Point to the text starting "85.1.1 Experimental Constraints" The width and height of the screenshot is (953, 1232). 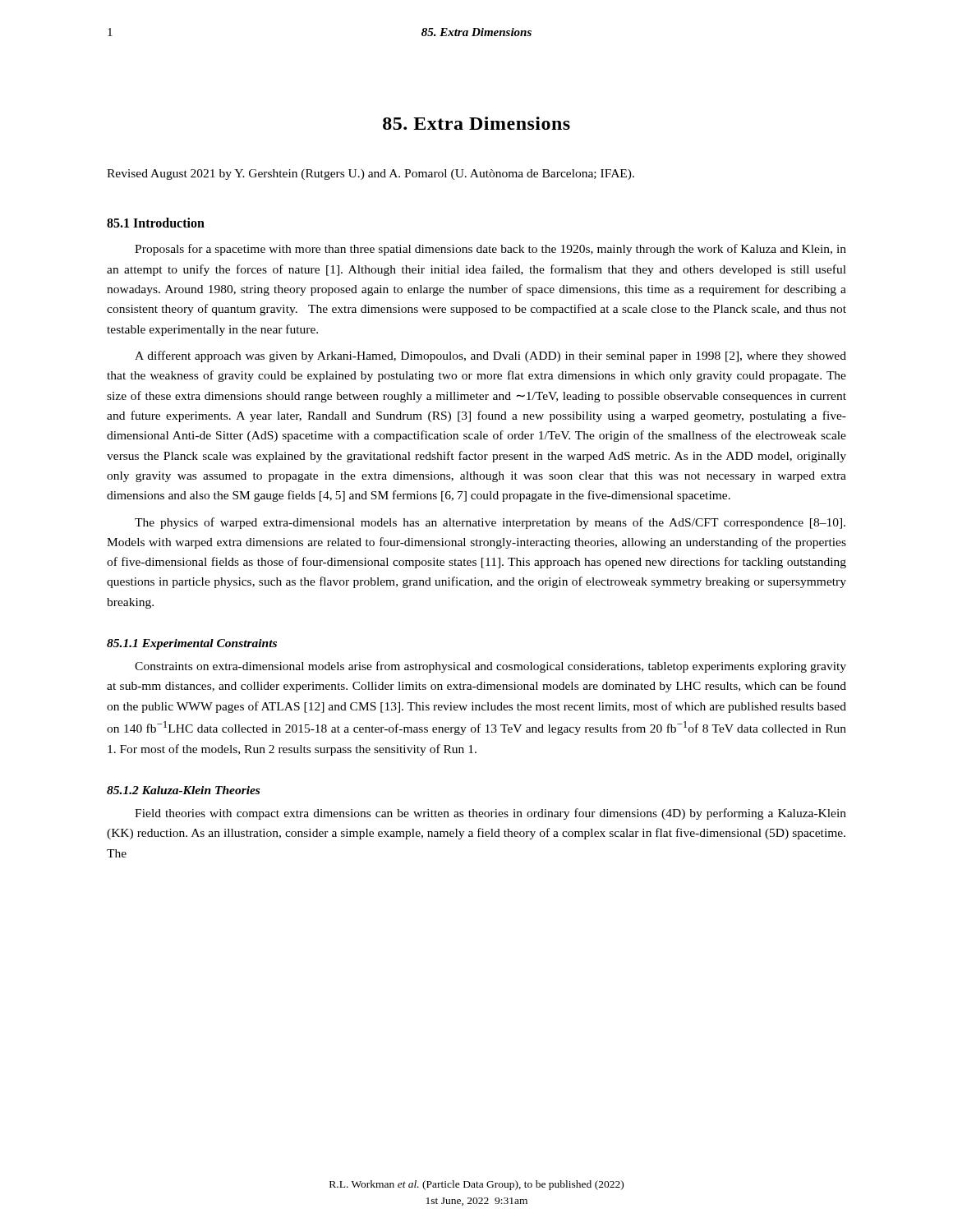tap(192, 643)
